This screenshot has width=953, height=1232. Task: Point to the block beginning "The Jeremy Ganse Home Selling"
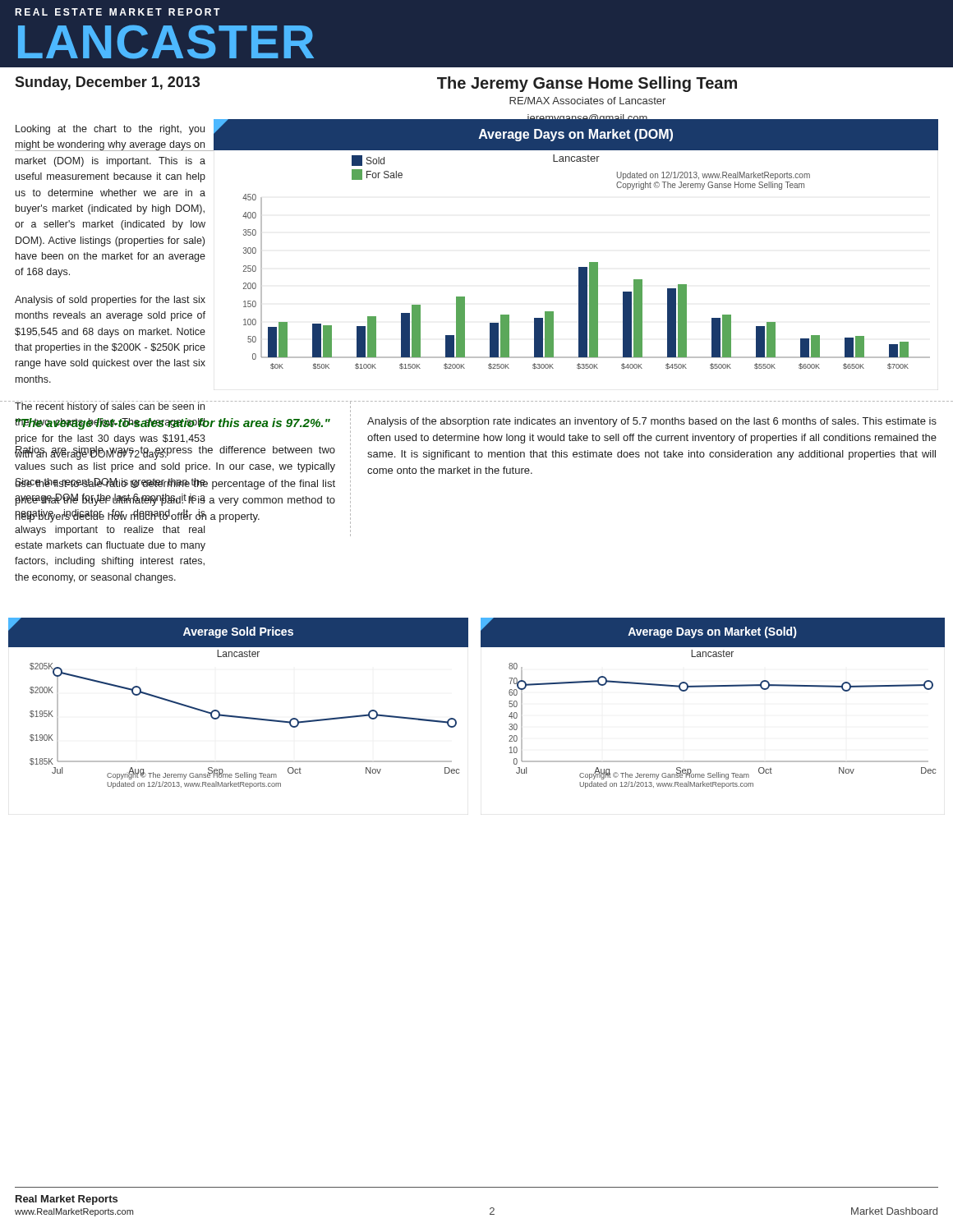click(x=587, y=109)
